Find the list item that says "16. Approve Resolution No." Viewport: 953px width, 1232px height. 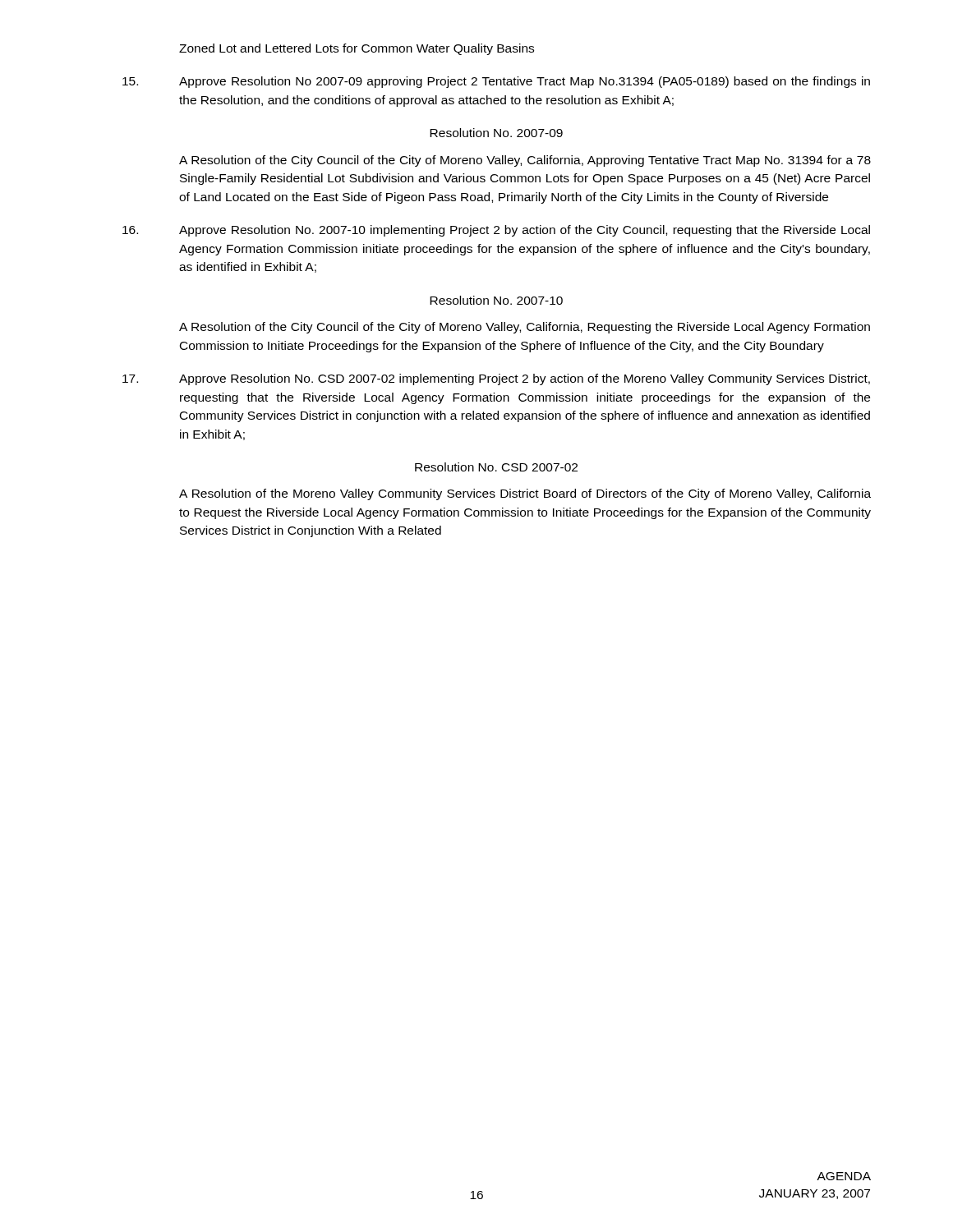pos(496,249)
